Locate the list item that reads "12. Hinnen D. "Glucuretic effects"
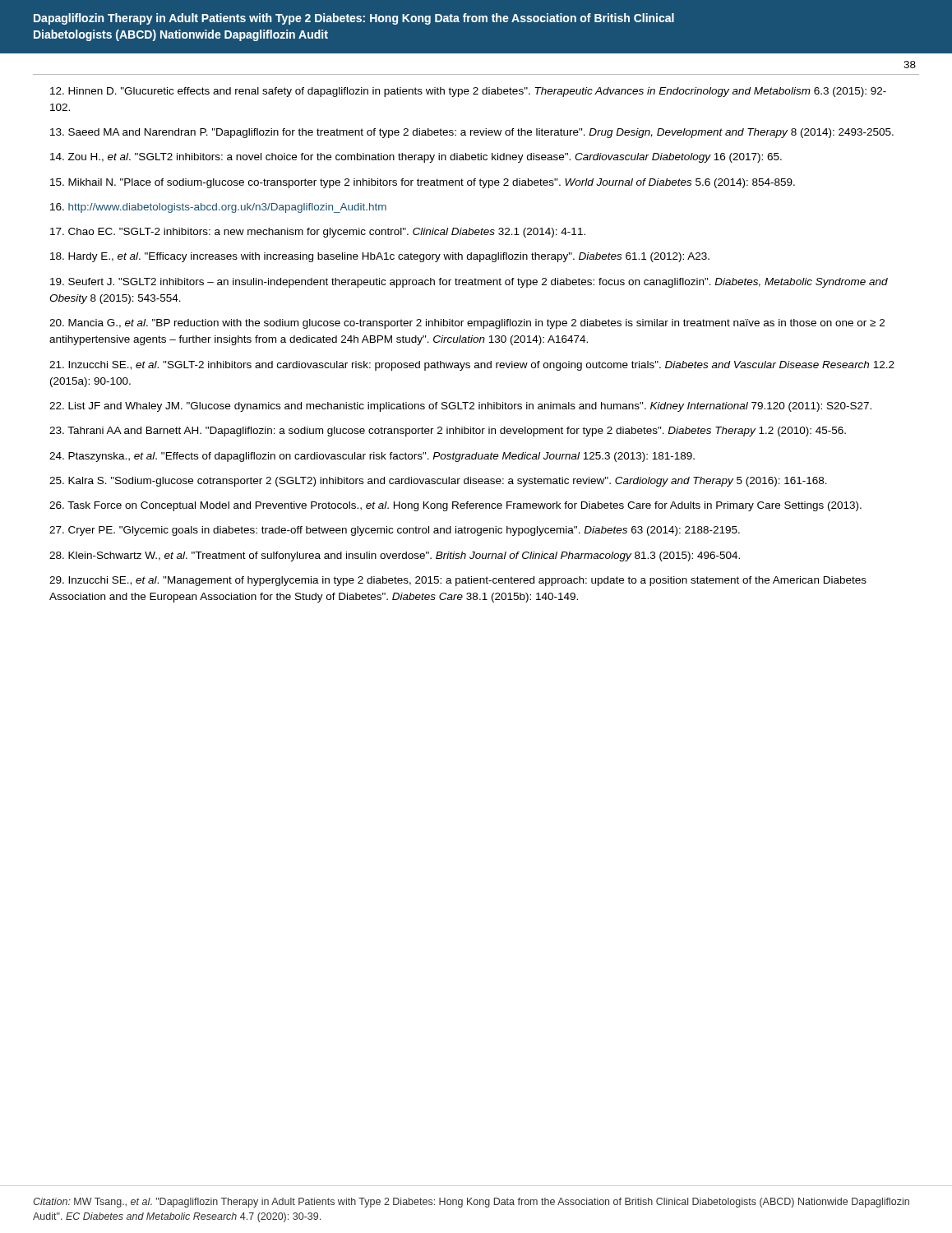This screenshot has width=952, height=1233. 468,99
